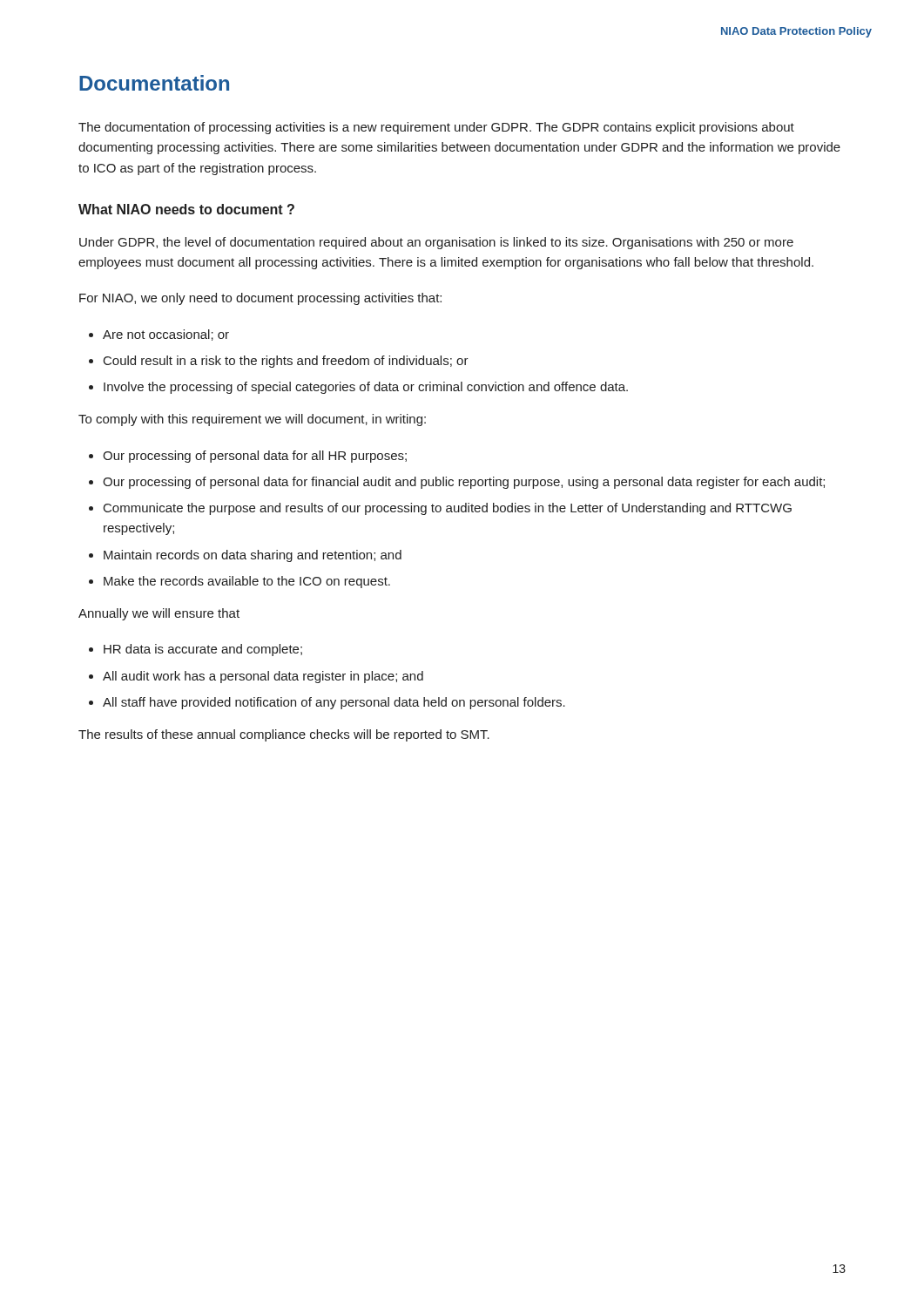Locate the text block containing "For NIAO, we only need to"

point(261,298)
